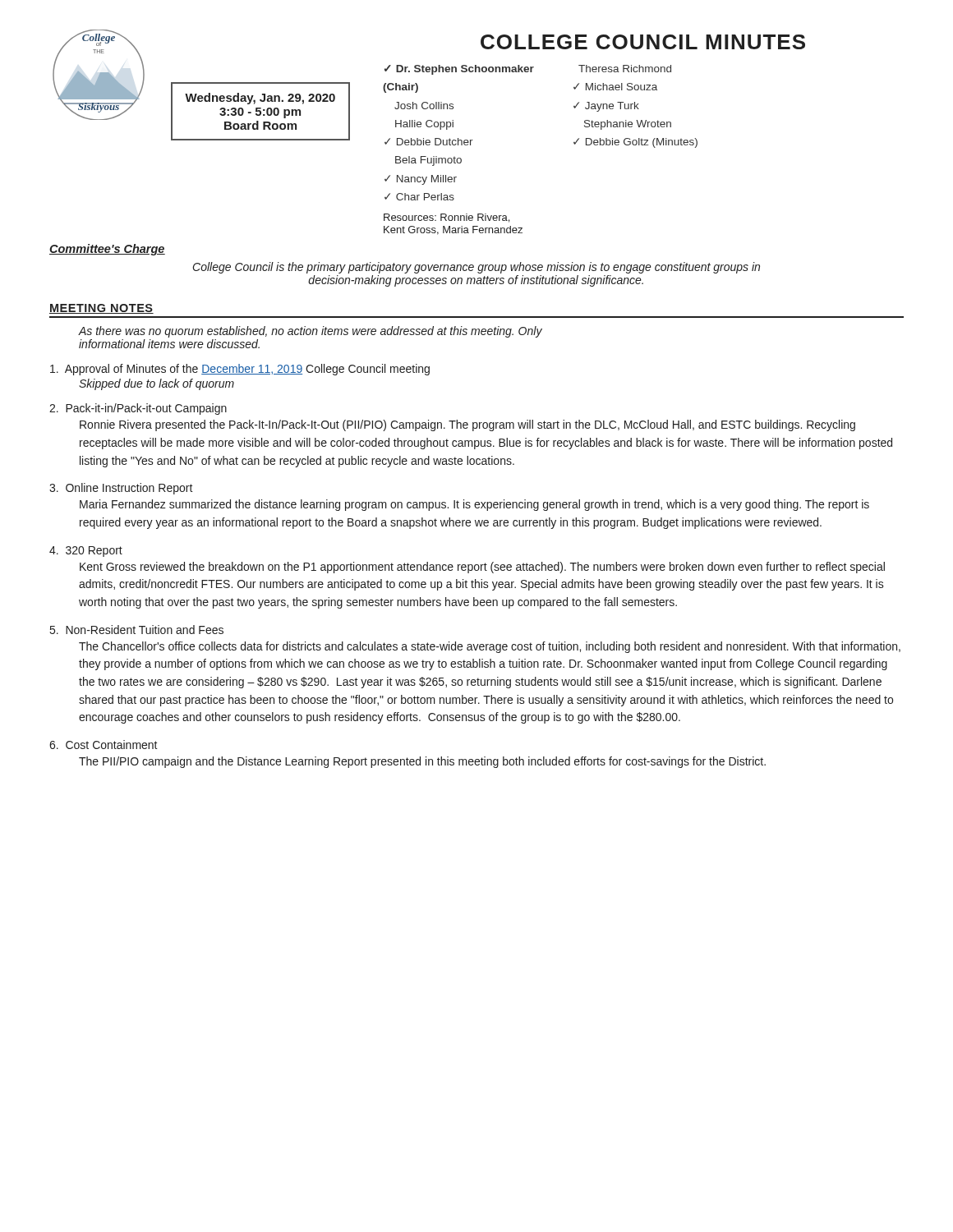Locate the text "MEETING NOTES"

click(101, 308)
